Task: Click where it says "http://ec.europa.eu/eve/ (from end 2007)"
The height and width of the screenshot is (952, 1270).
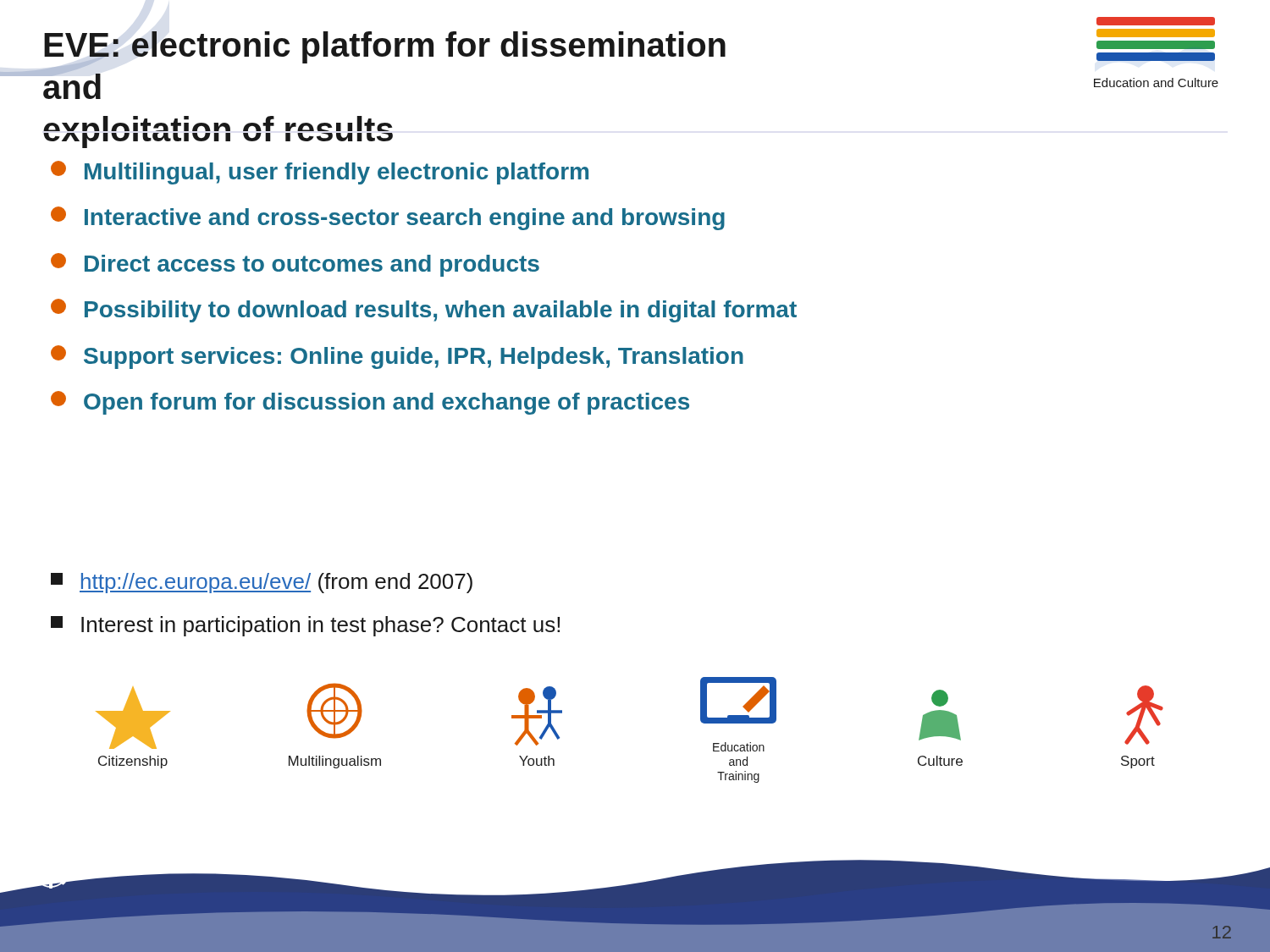Action: 262,582
